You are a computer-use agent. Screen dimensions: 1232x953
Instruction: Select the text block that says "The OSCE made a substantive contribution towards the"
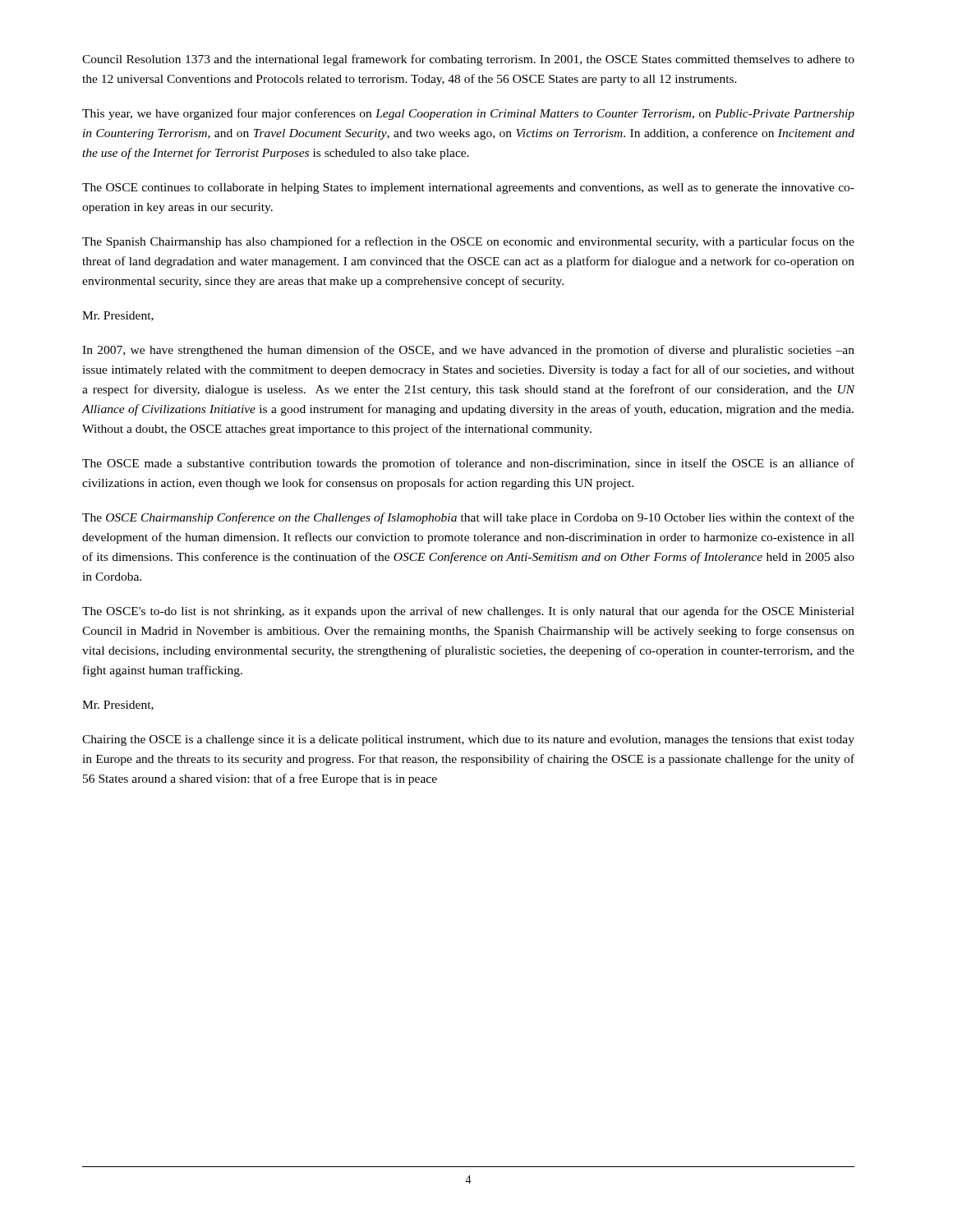(468, 473)
